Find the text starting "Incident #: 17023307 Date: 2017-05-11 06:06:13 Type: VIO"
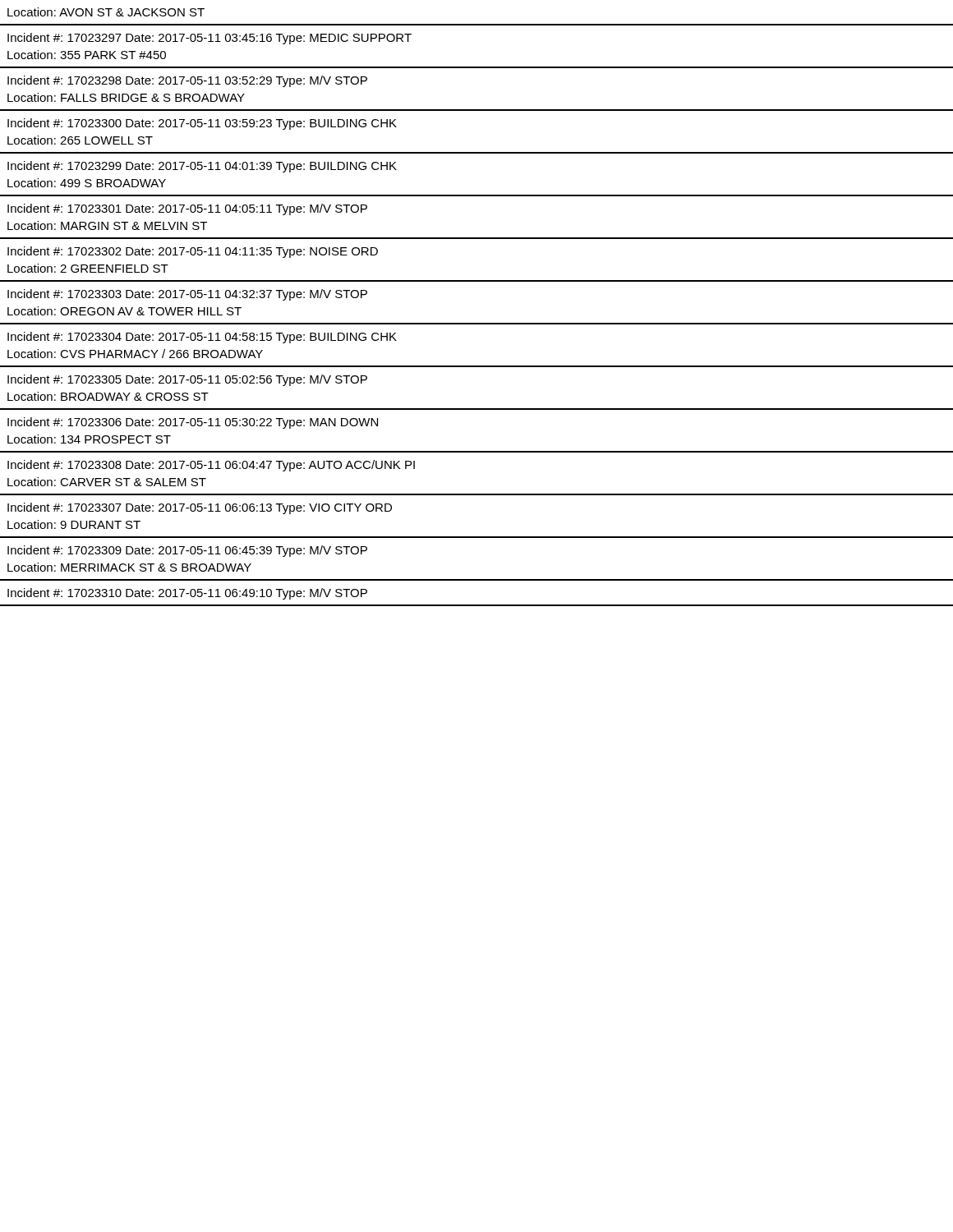Screen dimensions: 1232x953 click(x=200, y=516)
